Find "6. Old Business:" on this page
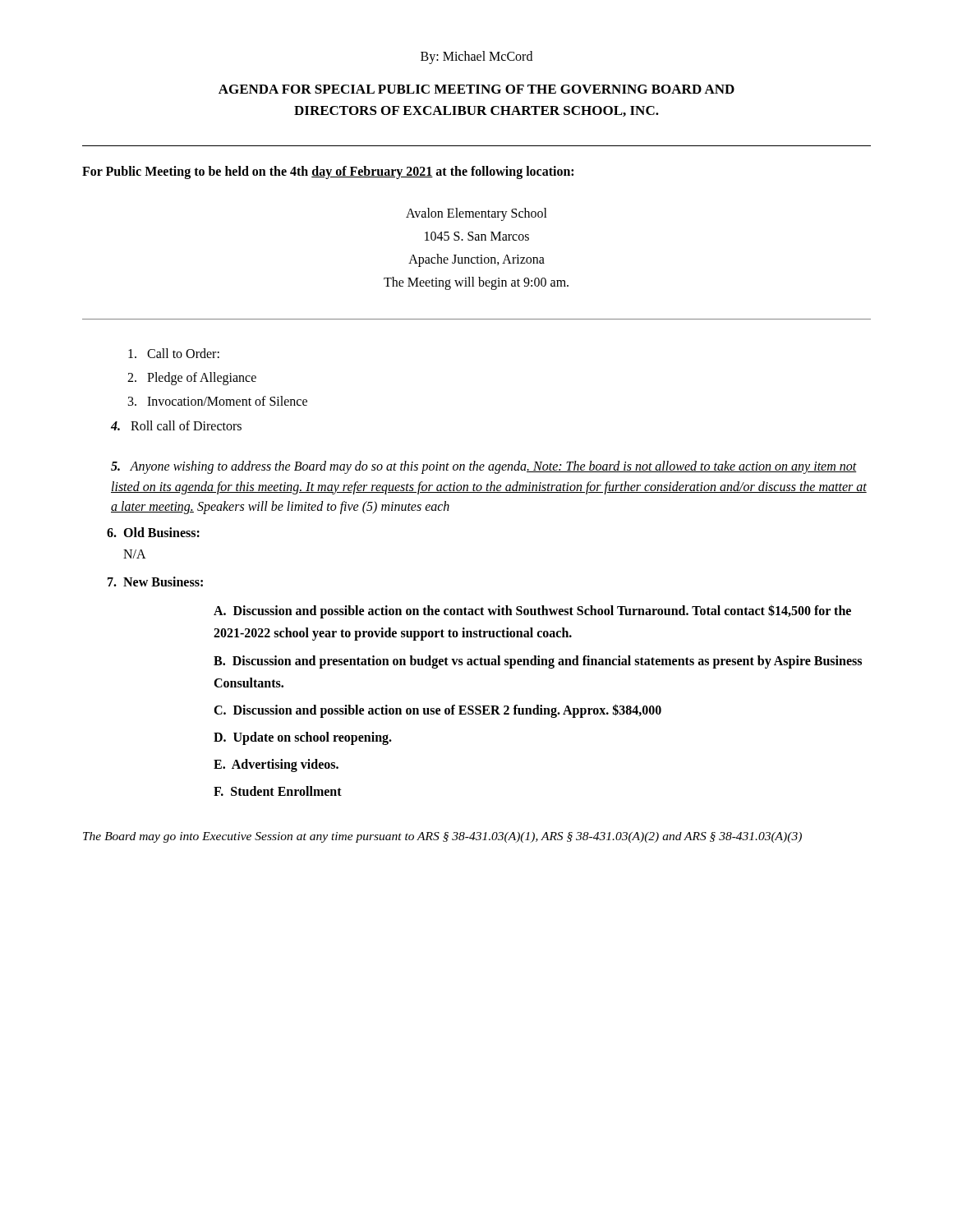 (x=154, y=533)
